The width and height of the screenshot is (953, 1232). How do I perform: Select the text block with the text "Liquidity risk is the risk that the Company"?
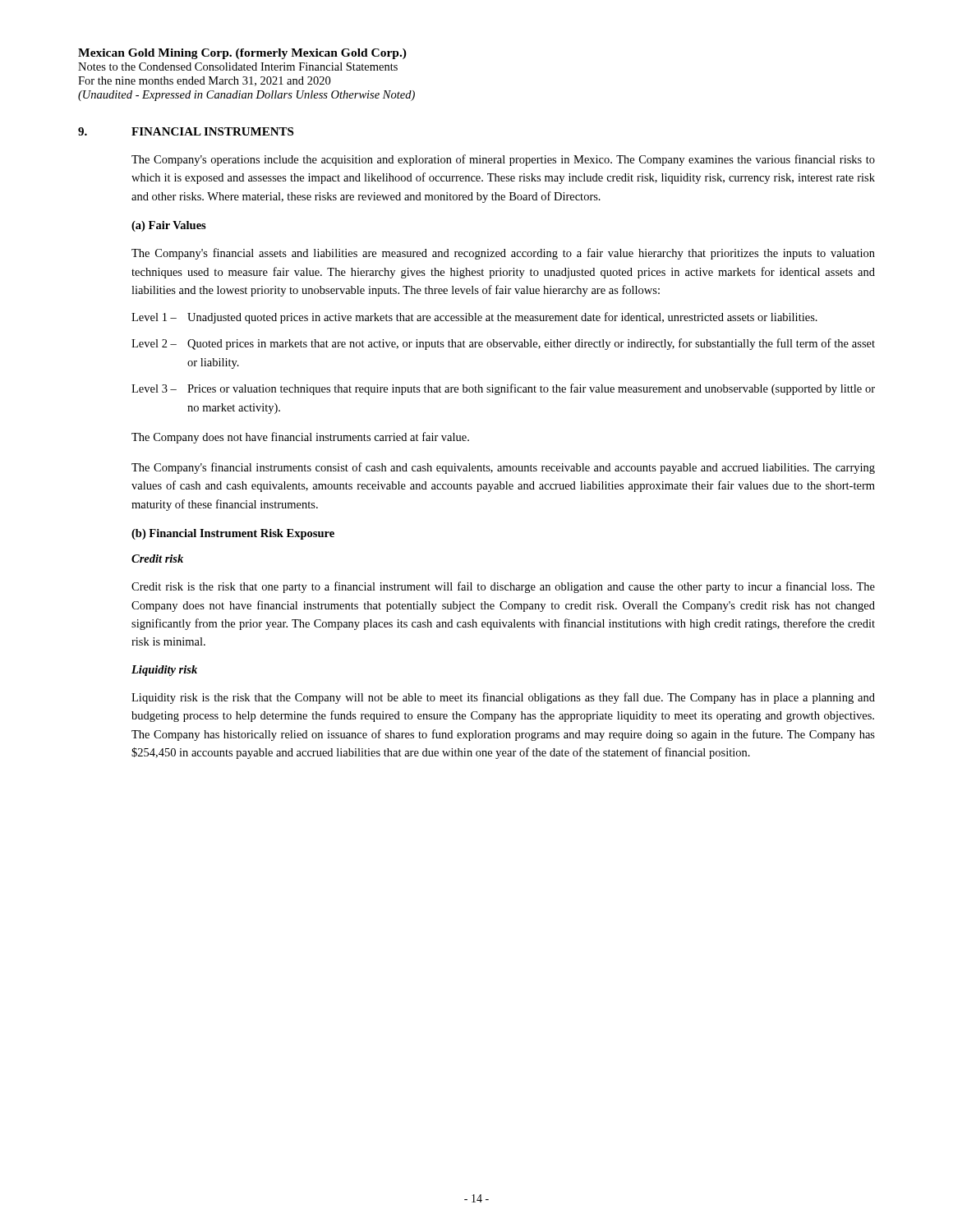[503, 725]
